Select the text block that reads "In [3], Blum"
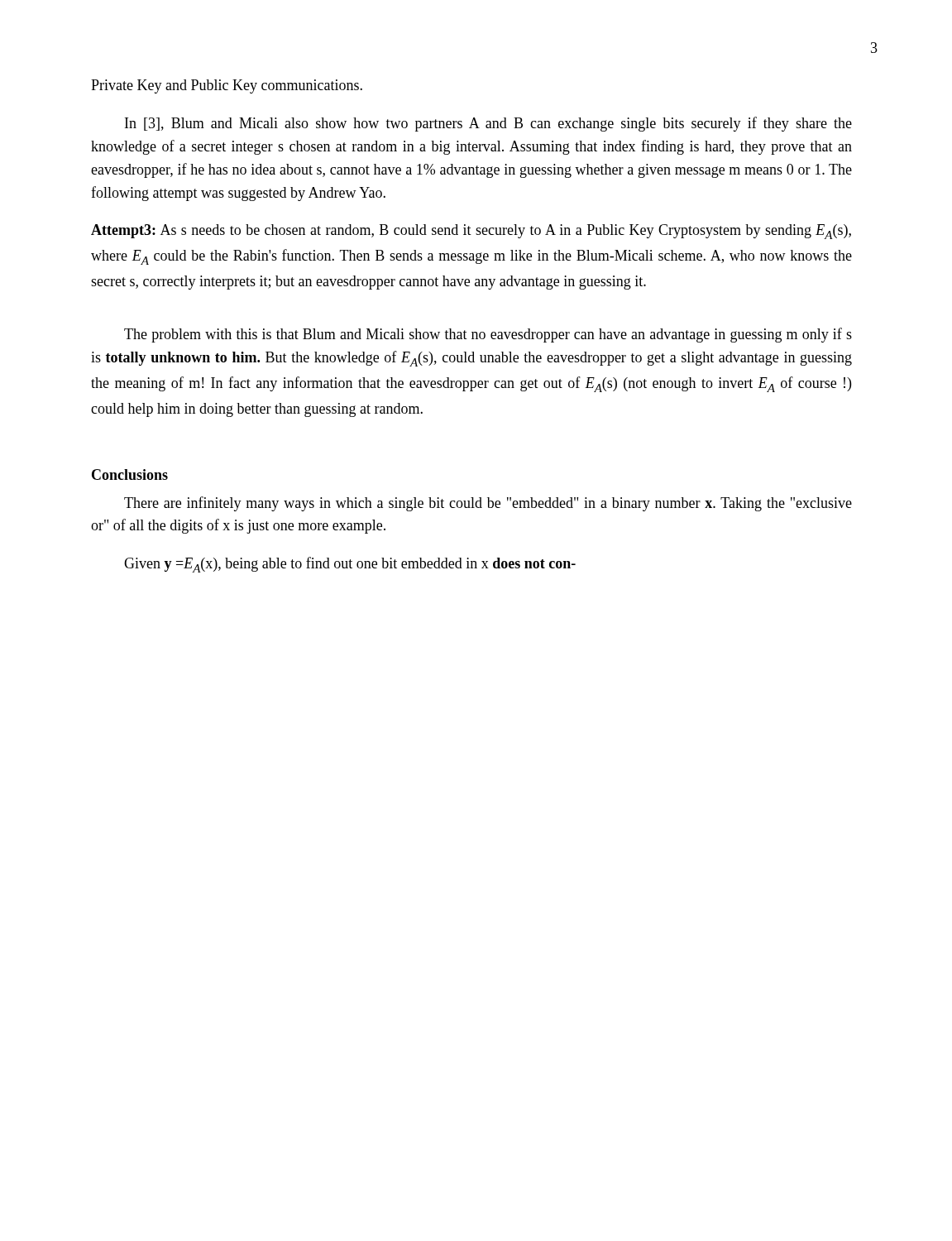The image size is (952, 1241). pos(471,158)
